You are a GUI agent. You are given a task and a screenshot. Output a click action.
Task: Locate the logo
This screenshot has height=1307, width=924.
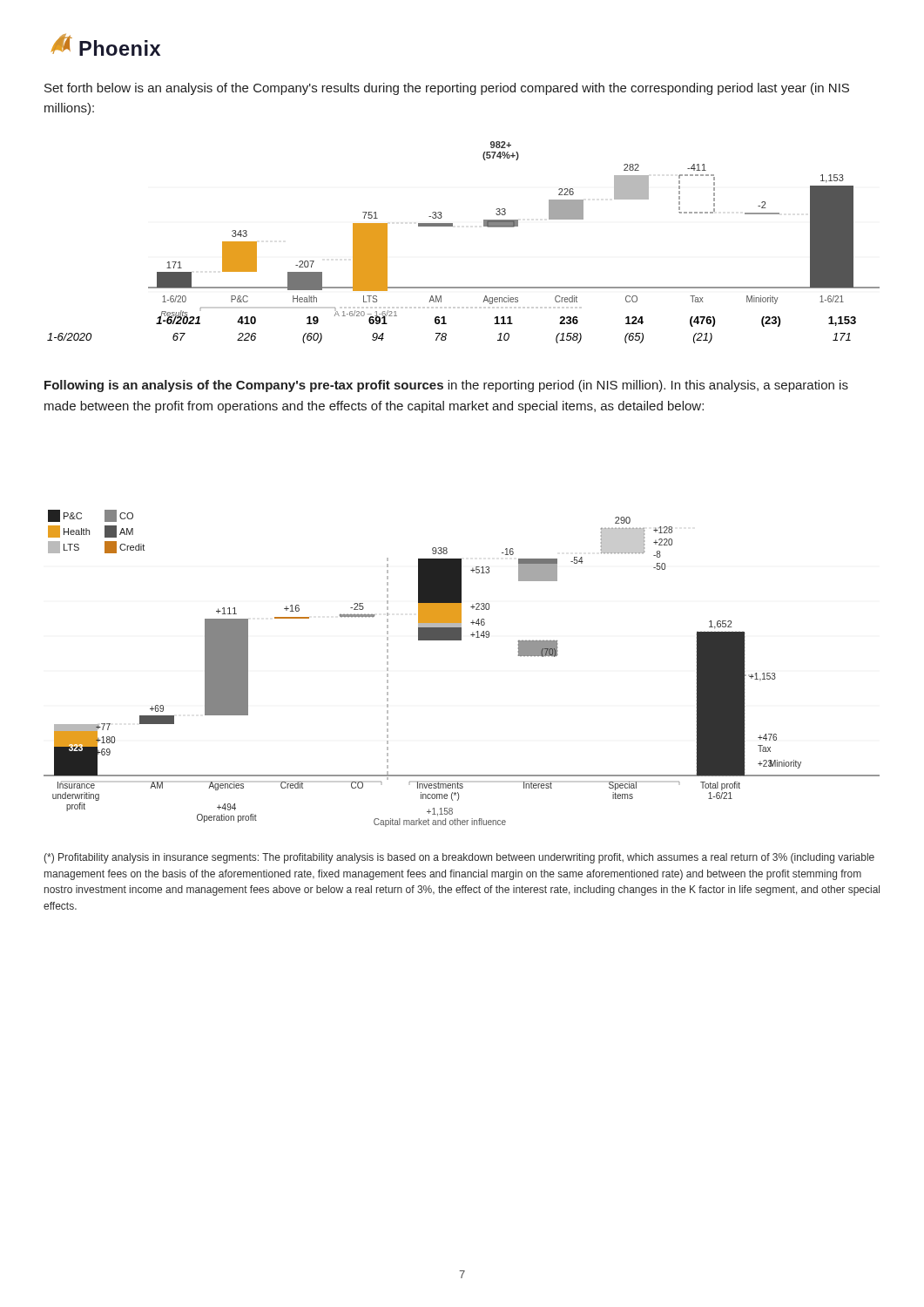point(105,50)
